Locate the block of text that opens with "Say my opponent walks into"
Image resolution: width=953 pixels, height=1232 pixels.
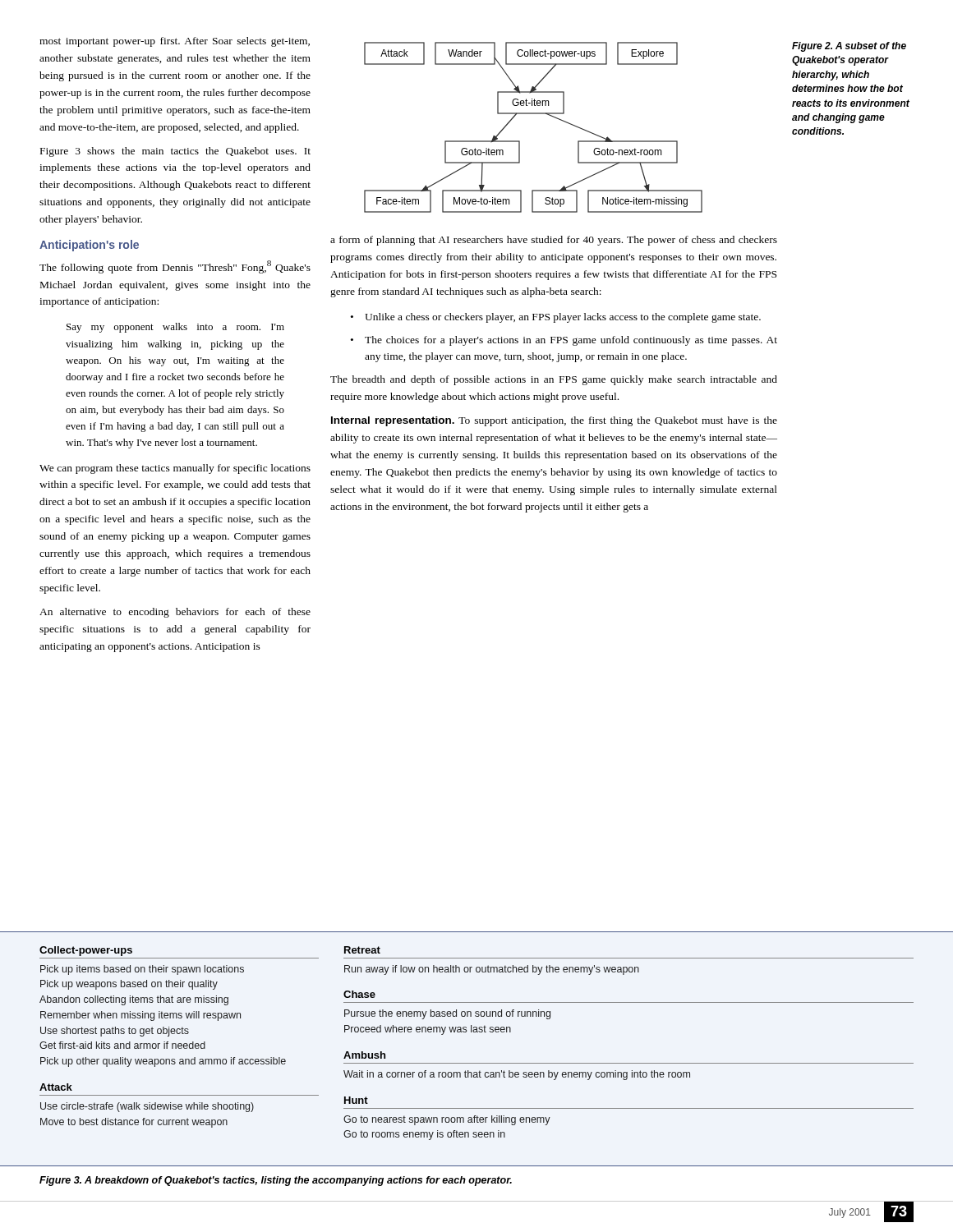[x=175, y=385]
